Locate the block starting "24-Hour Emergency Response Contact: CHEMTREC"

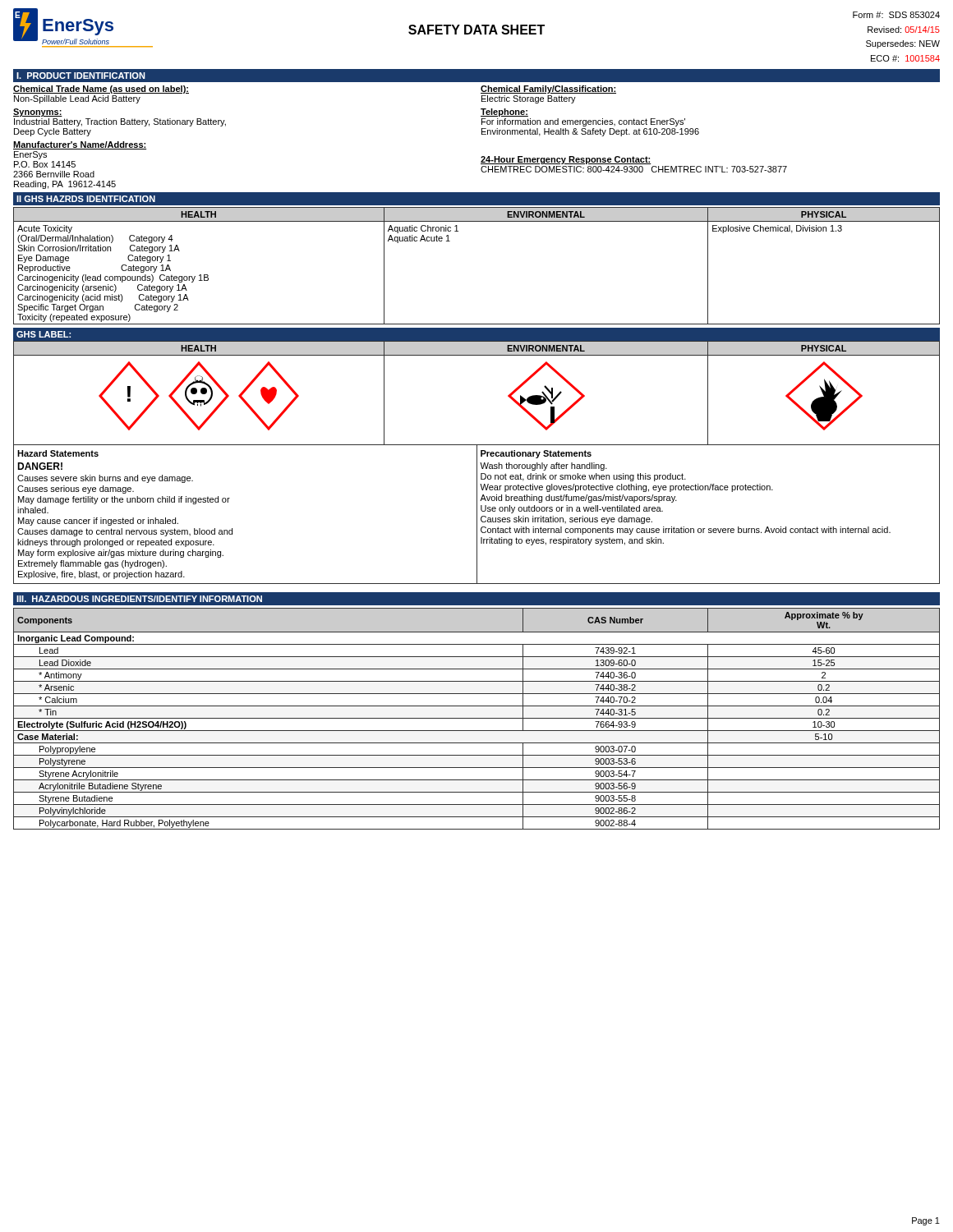click(x=634, y=165)
